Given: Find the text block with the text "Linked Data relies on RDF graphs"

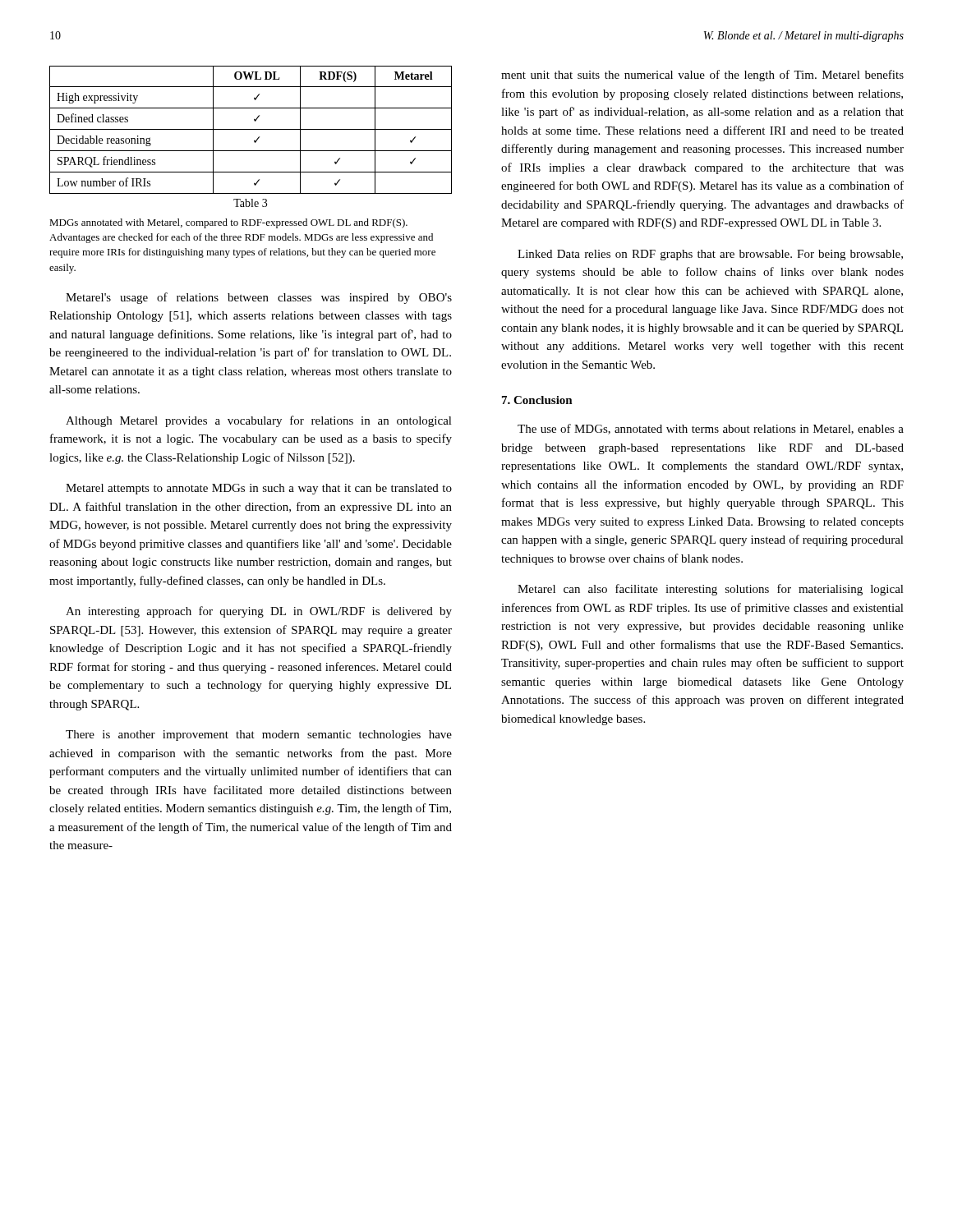Looking at the screenshot, I should coord(702,309).
